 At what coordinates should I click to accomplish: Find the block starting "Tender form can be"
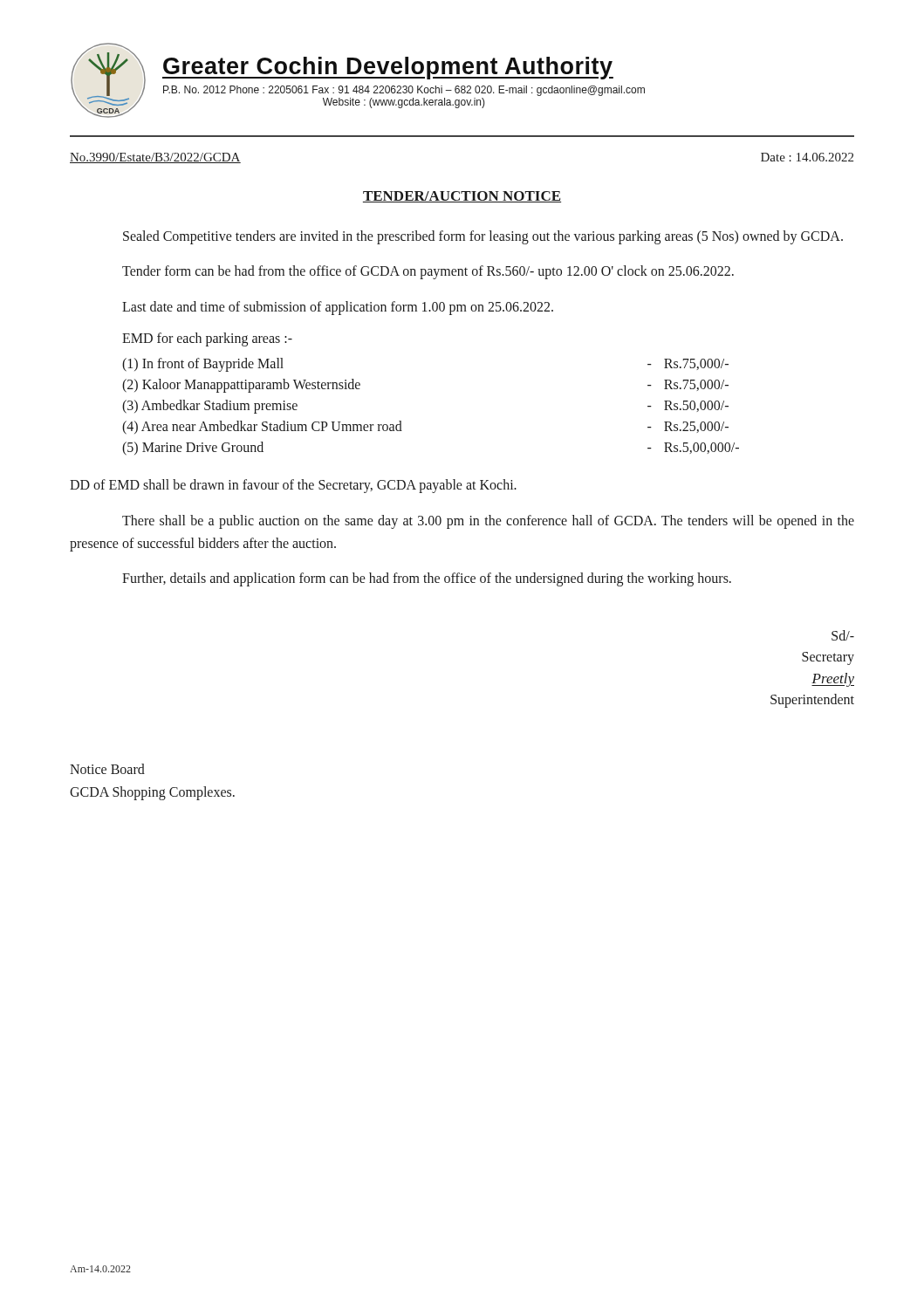coord(428,271)
